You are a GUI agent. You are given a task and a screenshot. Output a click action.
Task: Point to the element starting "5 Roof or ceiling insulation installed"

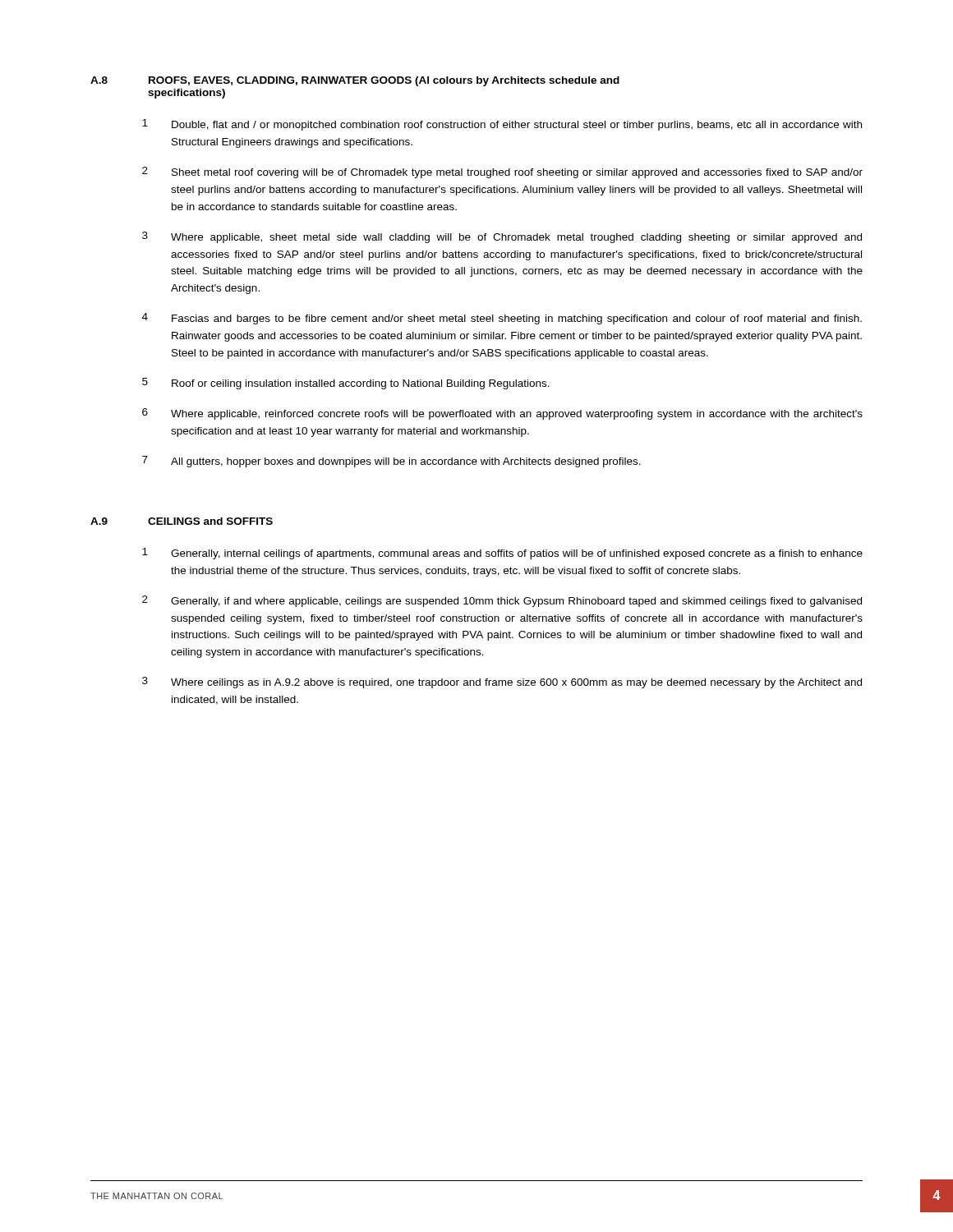pos(476,384)
